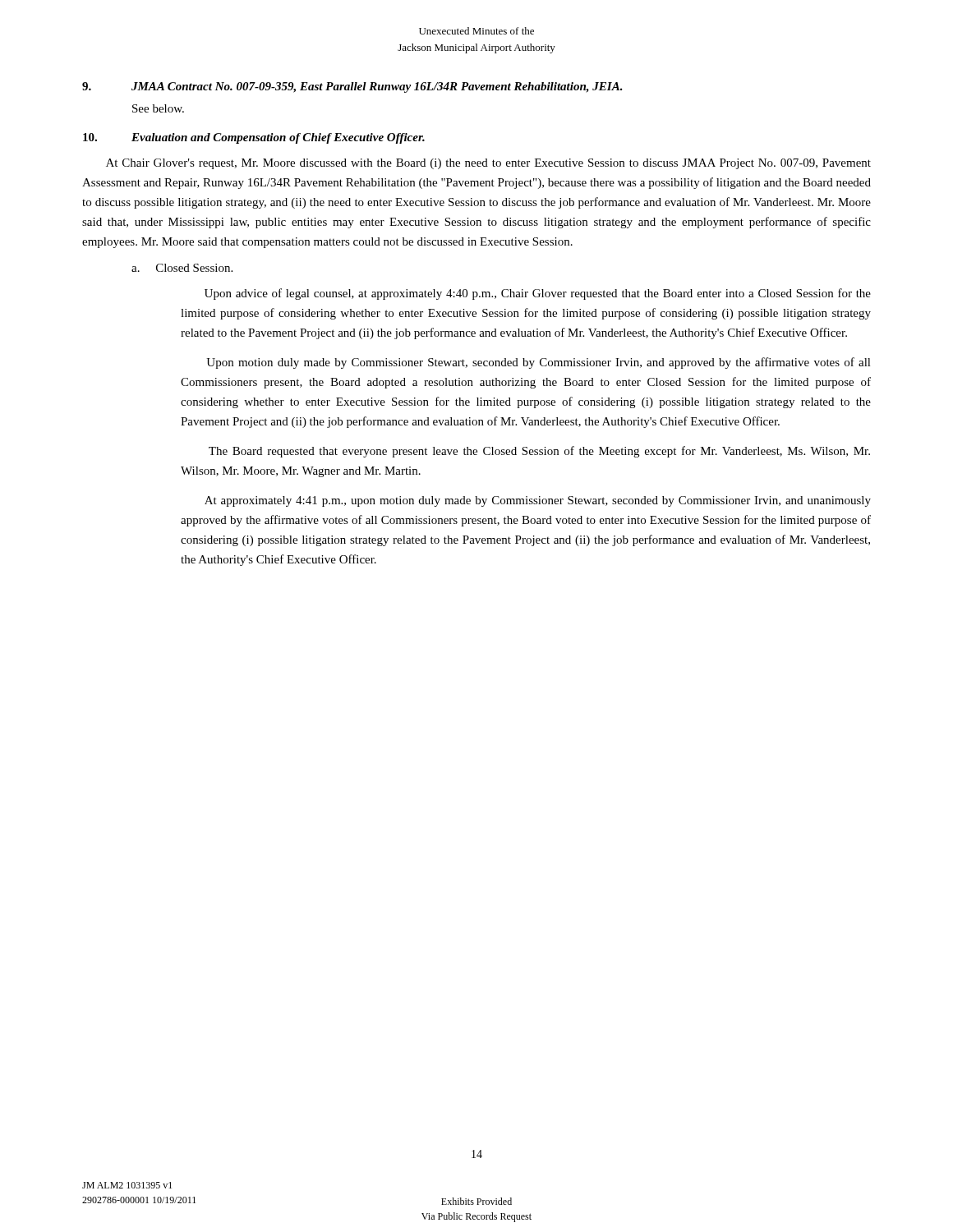This screenshot has height=1232, width=953.
Task: Point to the element starting "Upon motion duly made by Commissioner Stewart, seconded"
Action: (526, 392)
